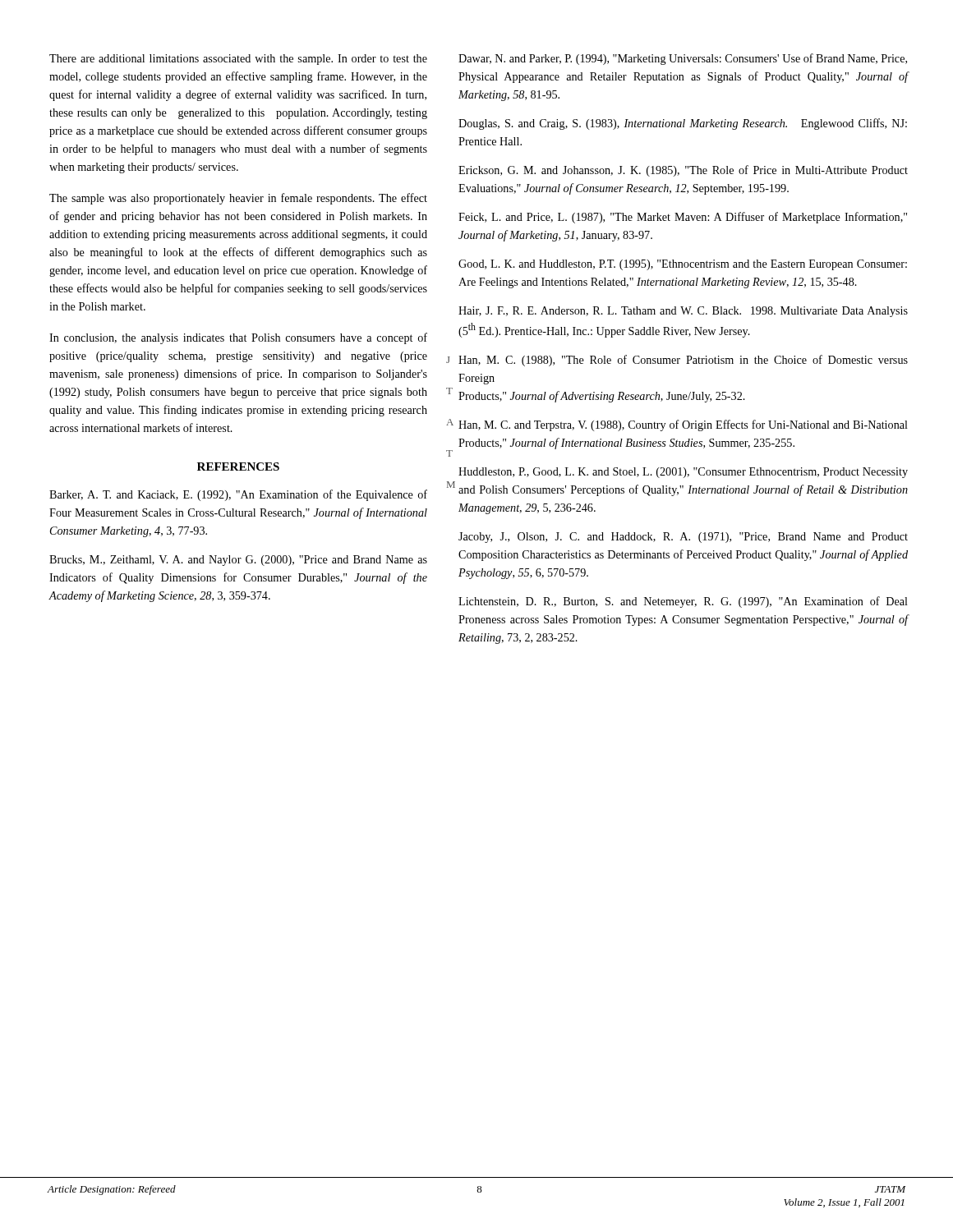Find the block on this page that starts "Huddleston, P., Good, L. K. and"
Viewport: 953px width, 1232px height.
(683, 489)
